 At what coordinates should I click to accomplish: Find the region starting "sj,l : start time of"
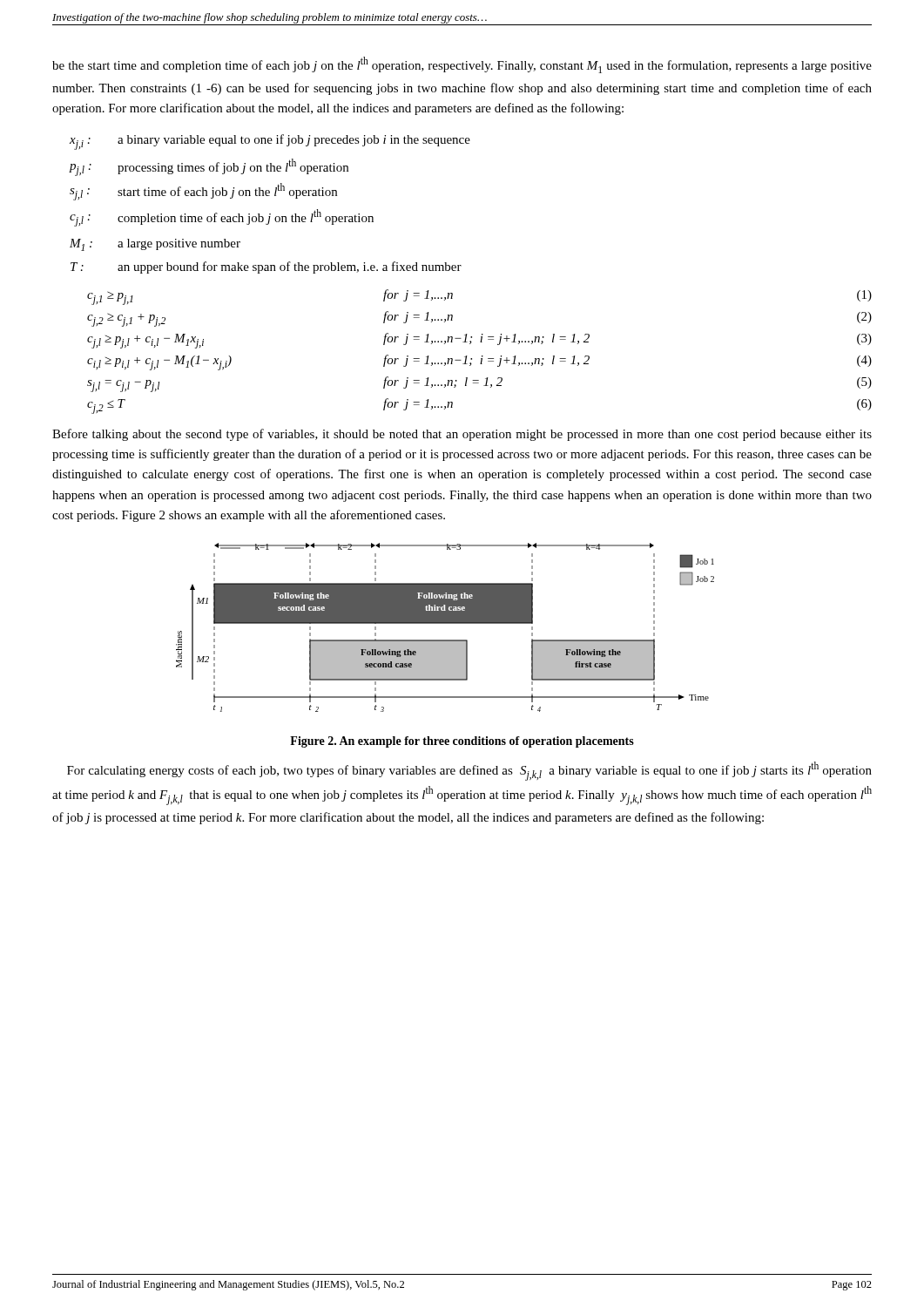point(204,191)
